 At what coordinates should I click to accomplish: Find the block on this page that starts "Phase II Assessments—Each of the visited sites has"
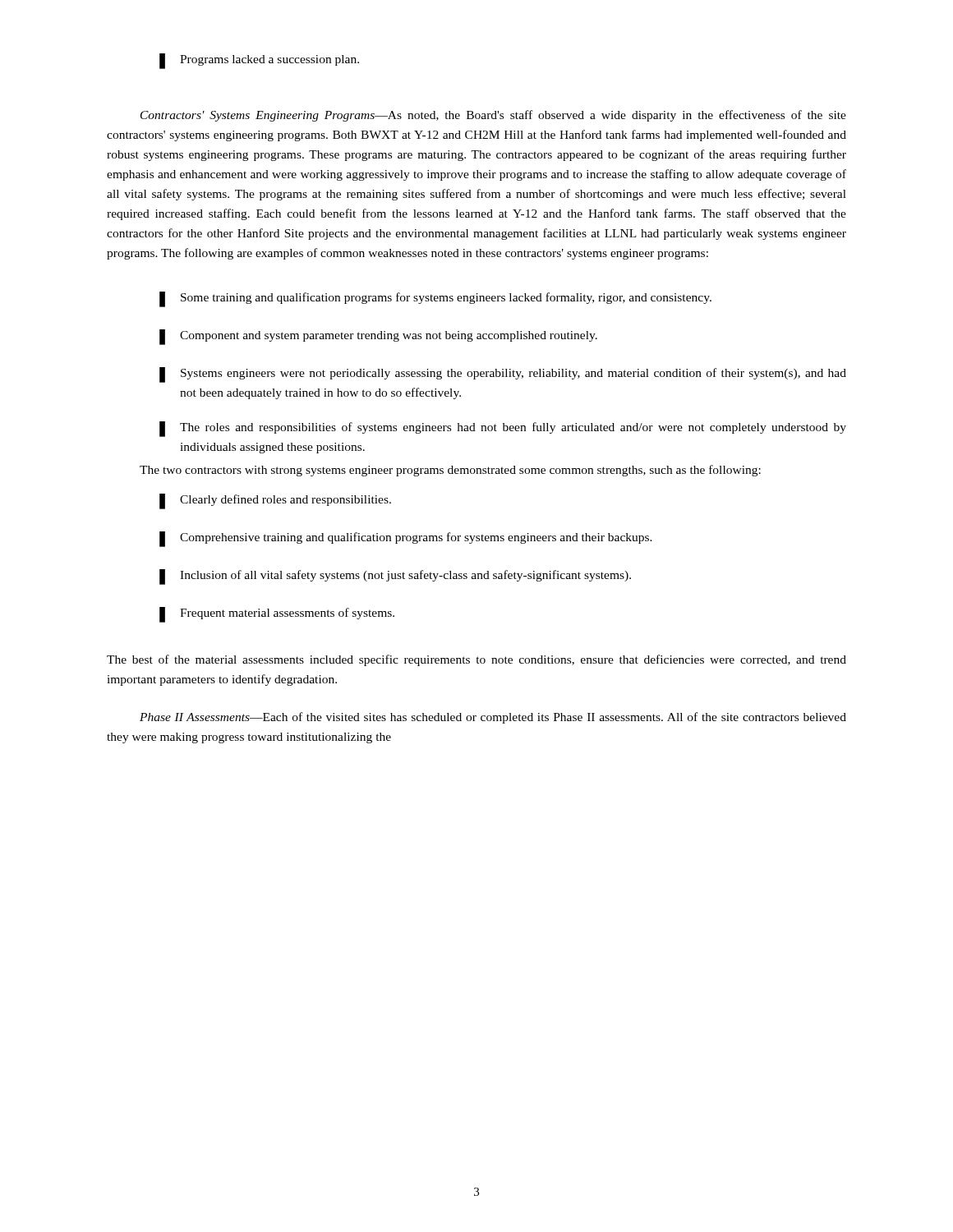(x=476, y=727)
